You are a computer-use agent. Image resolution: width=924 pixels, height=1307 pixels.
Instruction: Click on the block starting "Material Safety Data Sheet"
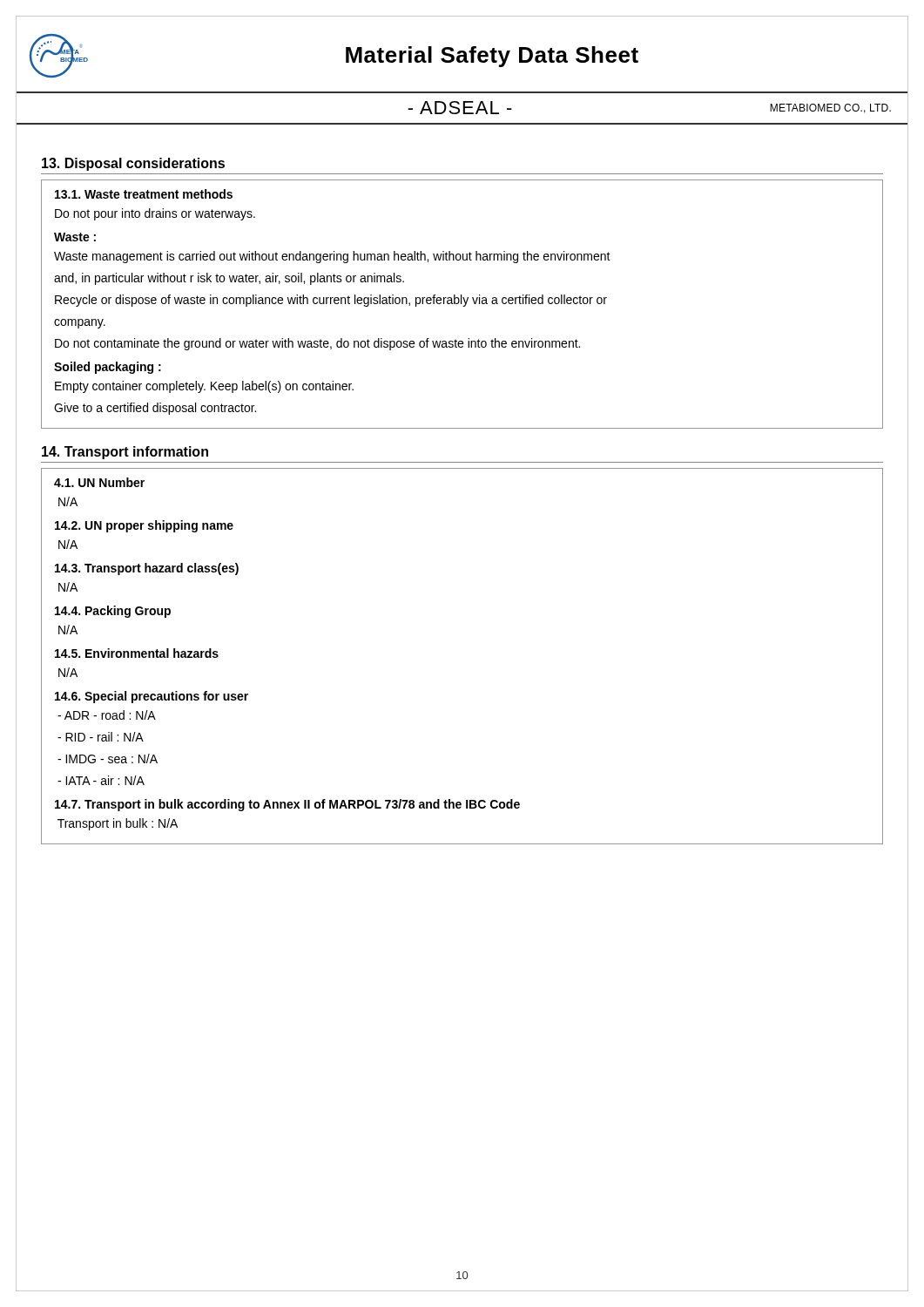[x=492, y=55]
